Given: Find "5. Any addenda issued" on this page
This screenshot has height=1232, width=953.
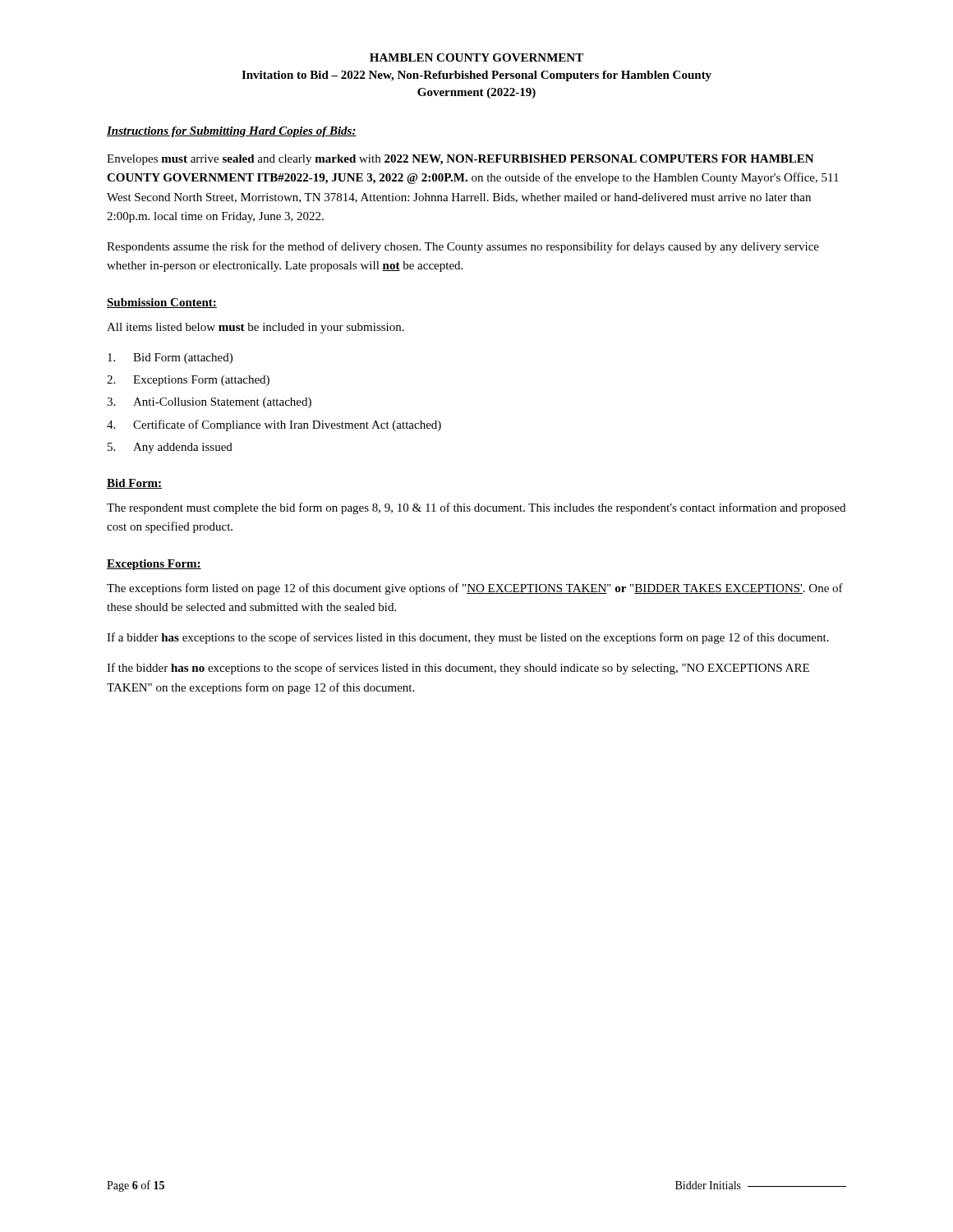Looking at the screenshot, I should point(170,447).
